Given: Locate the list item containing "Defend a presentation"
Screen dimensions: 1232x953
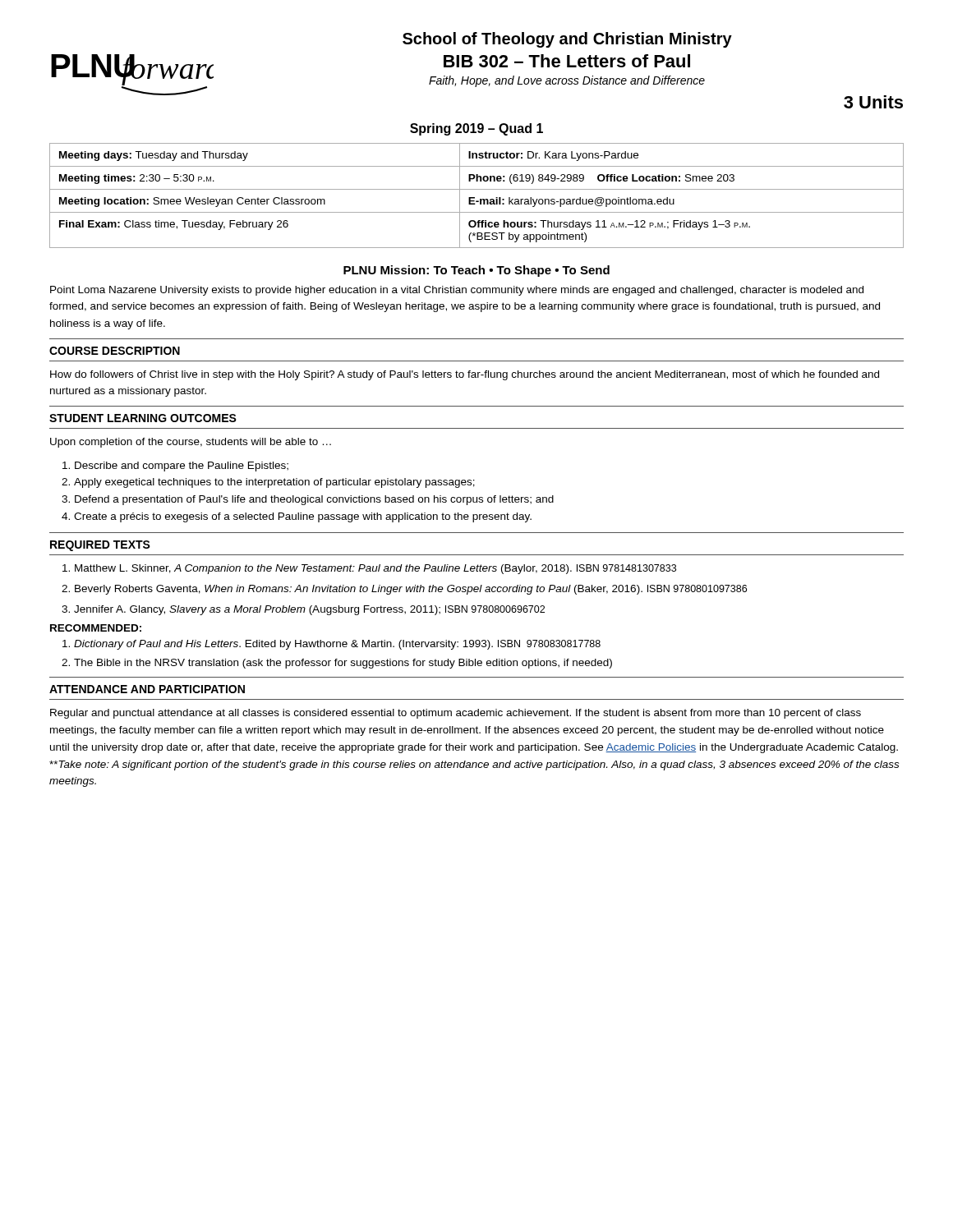Looking at the screenshot, I should [x=314, y=499].
